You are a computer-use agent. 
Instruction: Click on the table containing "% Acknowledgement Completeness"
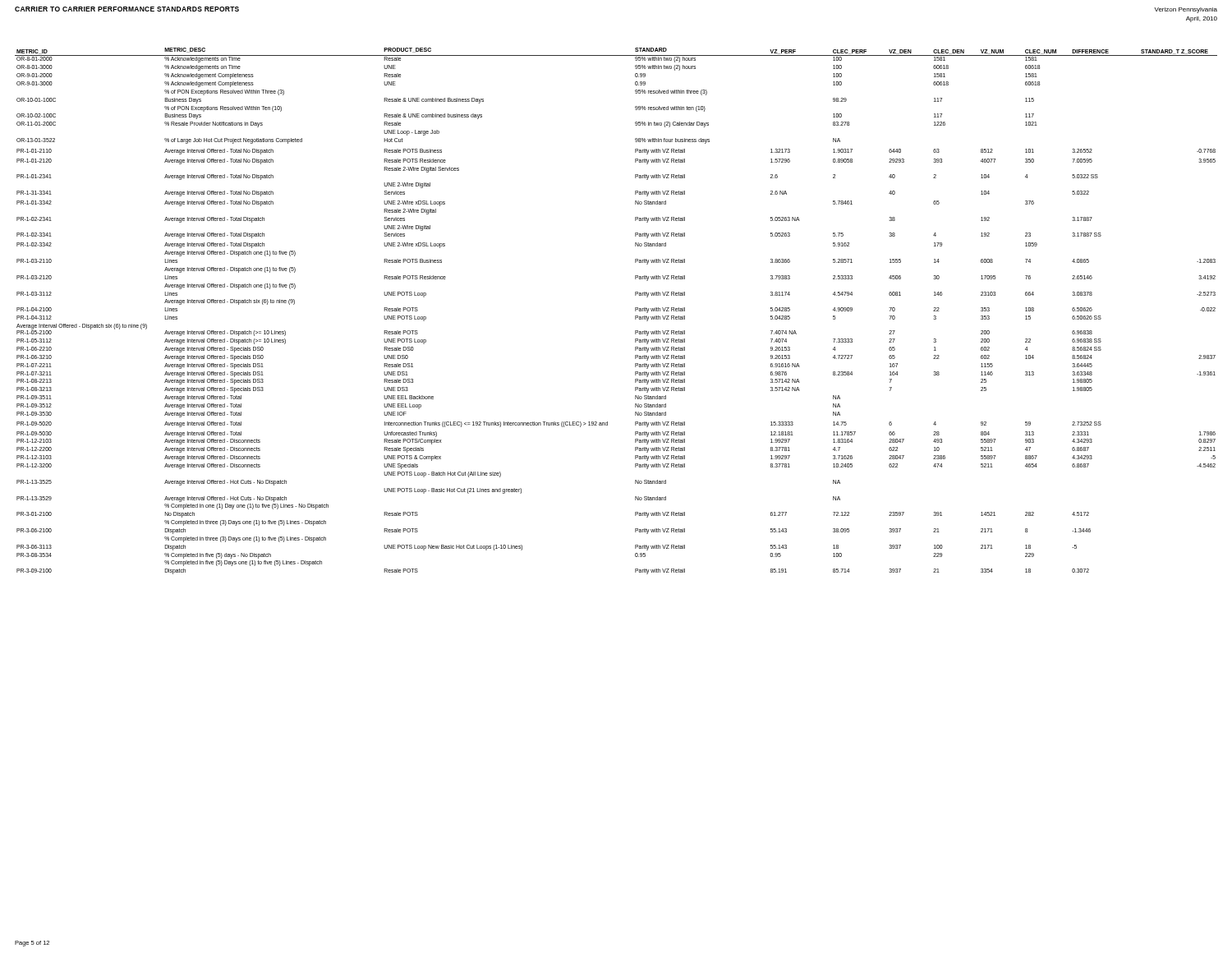pos(616,299)
